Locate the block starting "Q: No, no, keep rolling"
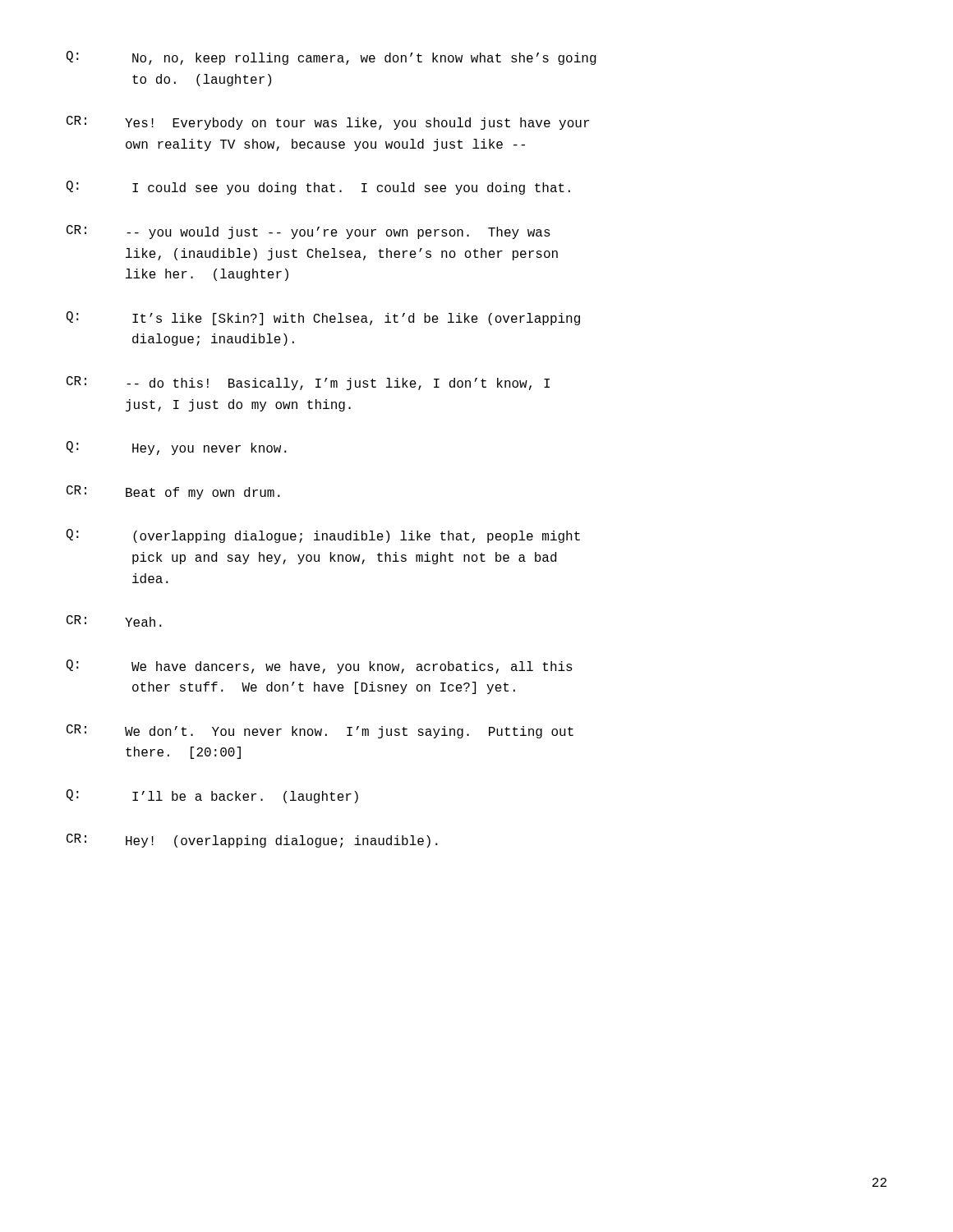 click(476, 70)
